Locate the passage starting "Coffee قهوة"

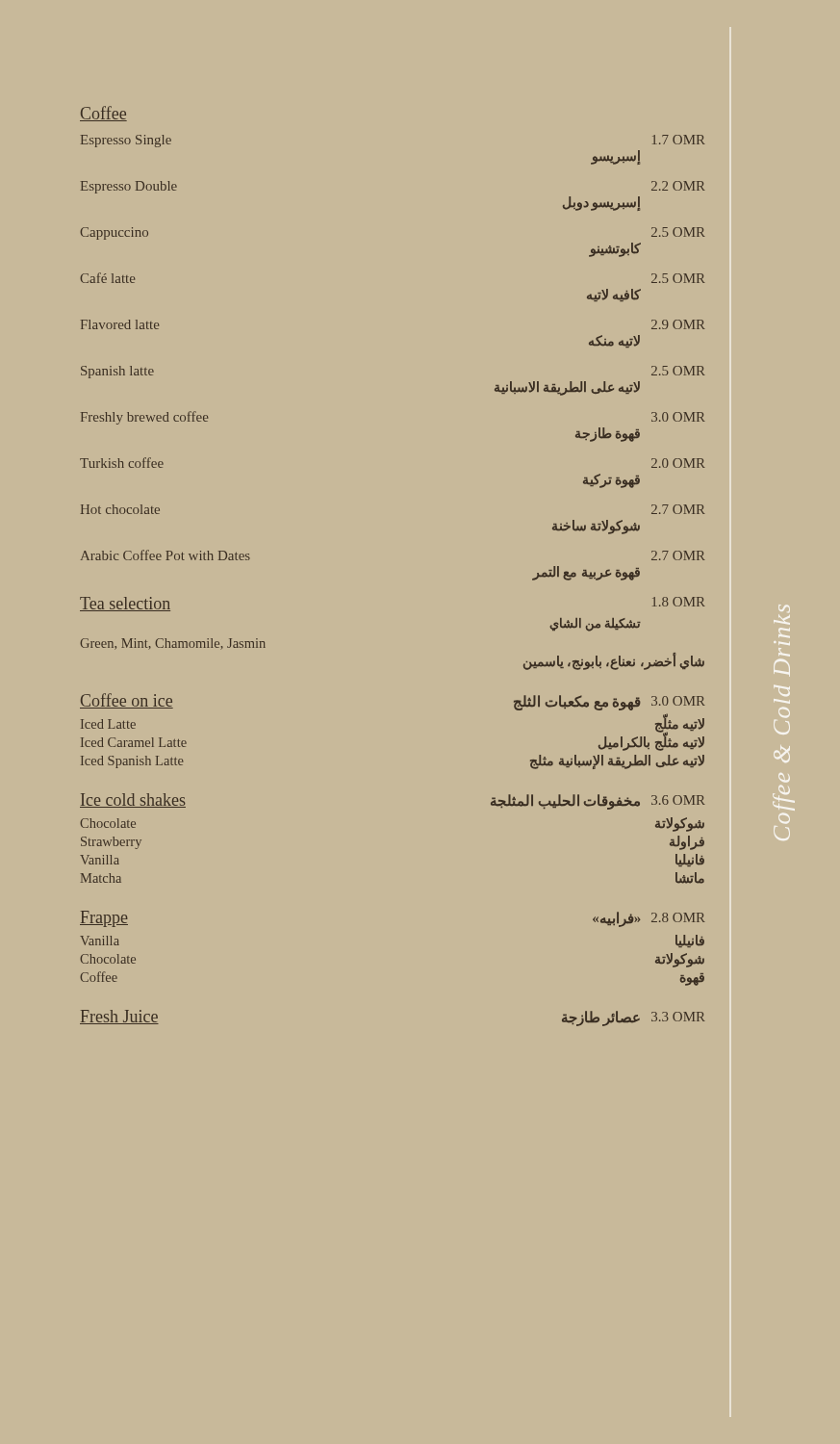coord(102,979)
